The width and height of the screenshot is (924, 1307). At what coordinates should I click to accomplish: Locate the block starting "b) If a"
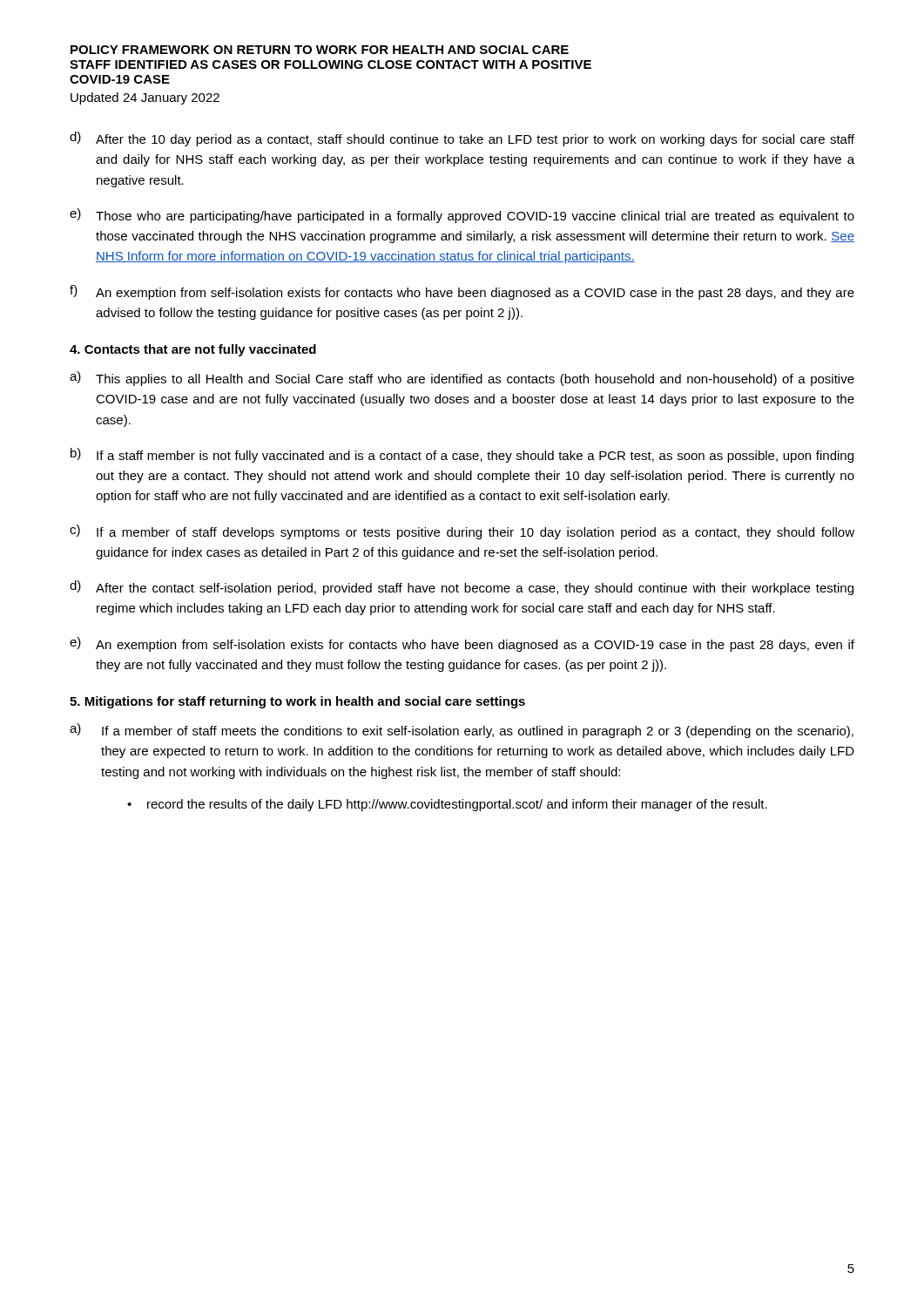click(462, 475)
